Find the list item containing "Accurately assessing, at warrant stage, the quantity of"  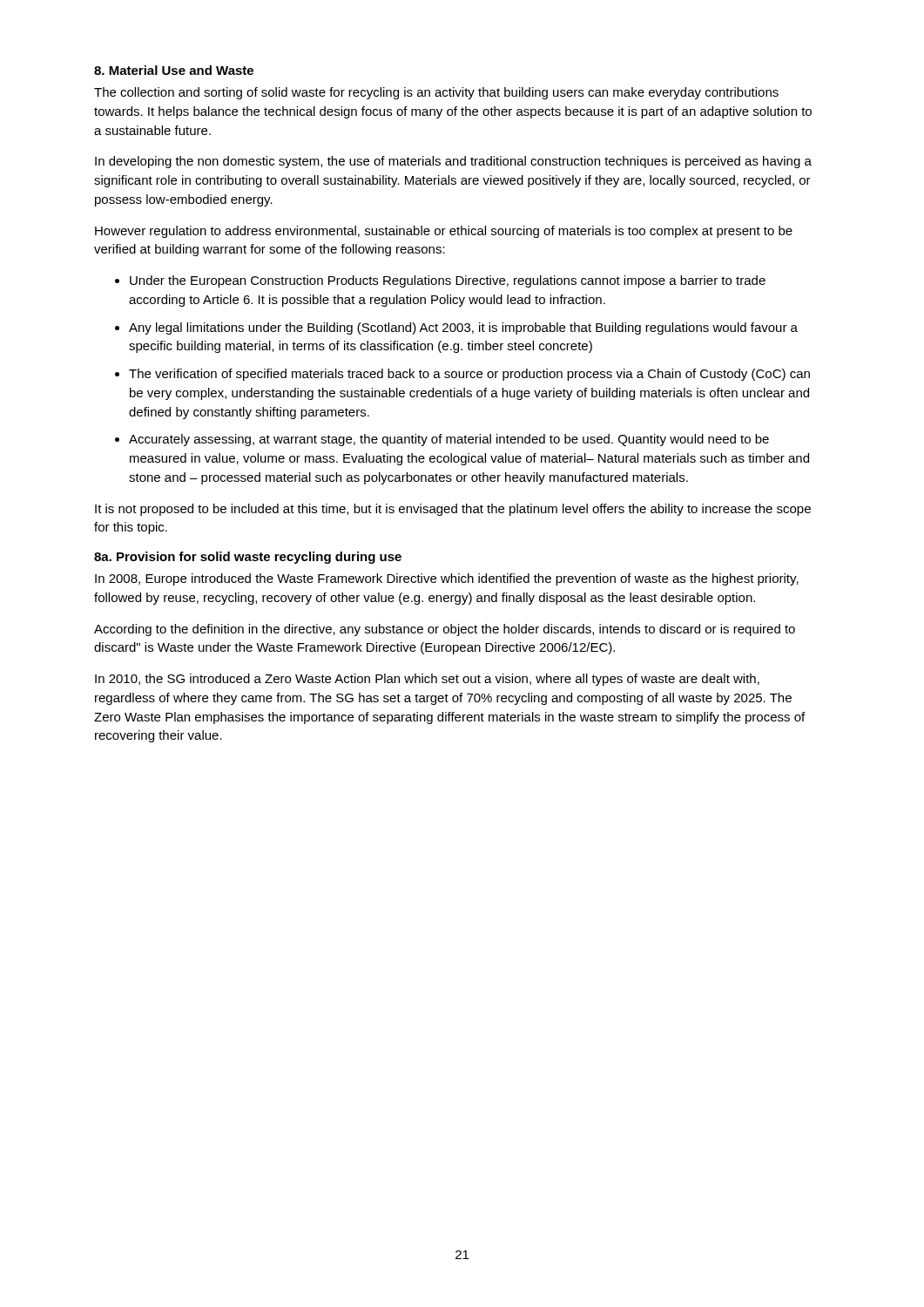coord(469,458)
